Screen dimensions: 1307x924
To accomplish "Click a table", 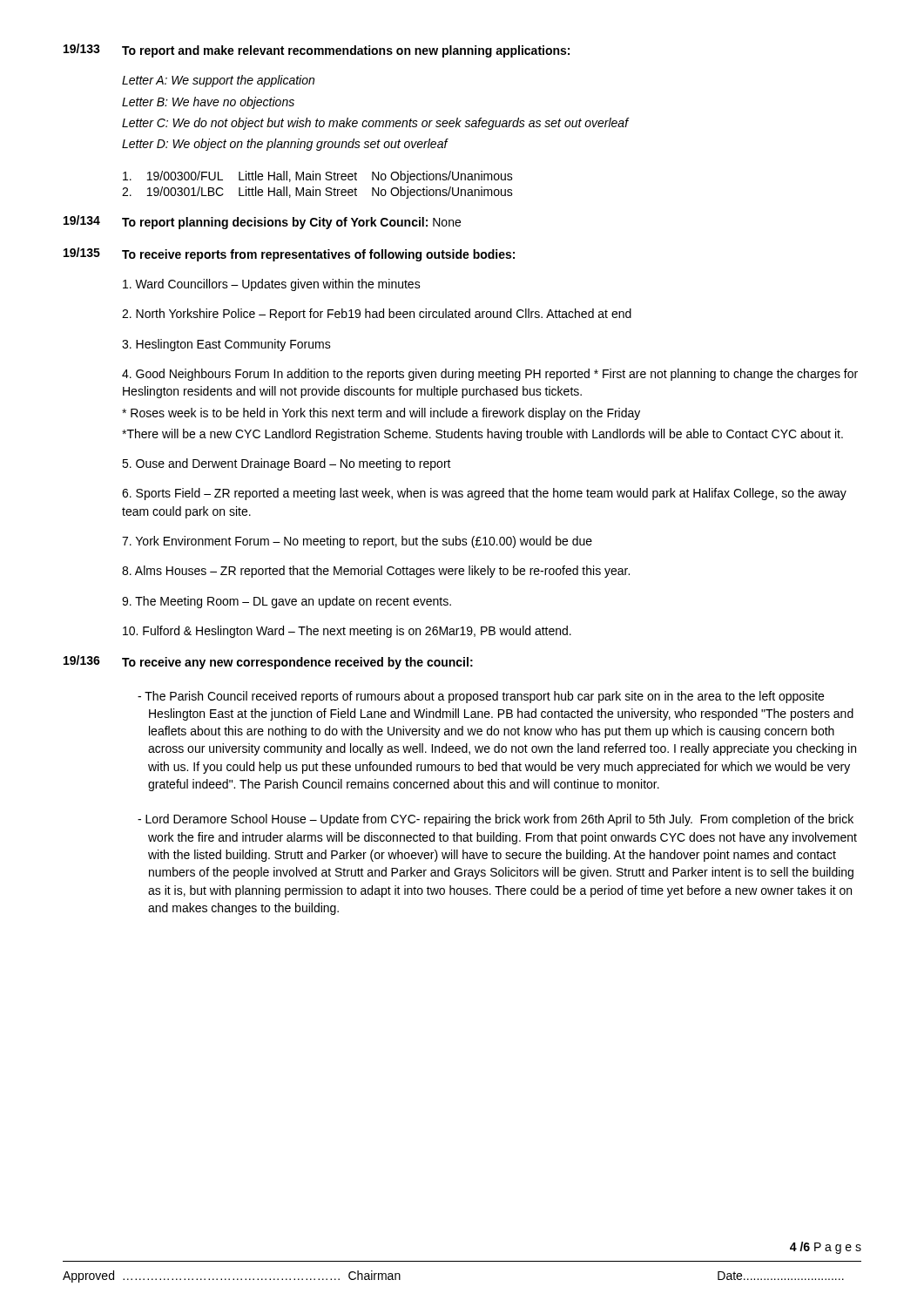I will click(462, 184).
